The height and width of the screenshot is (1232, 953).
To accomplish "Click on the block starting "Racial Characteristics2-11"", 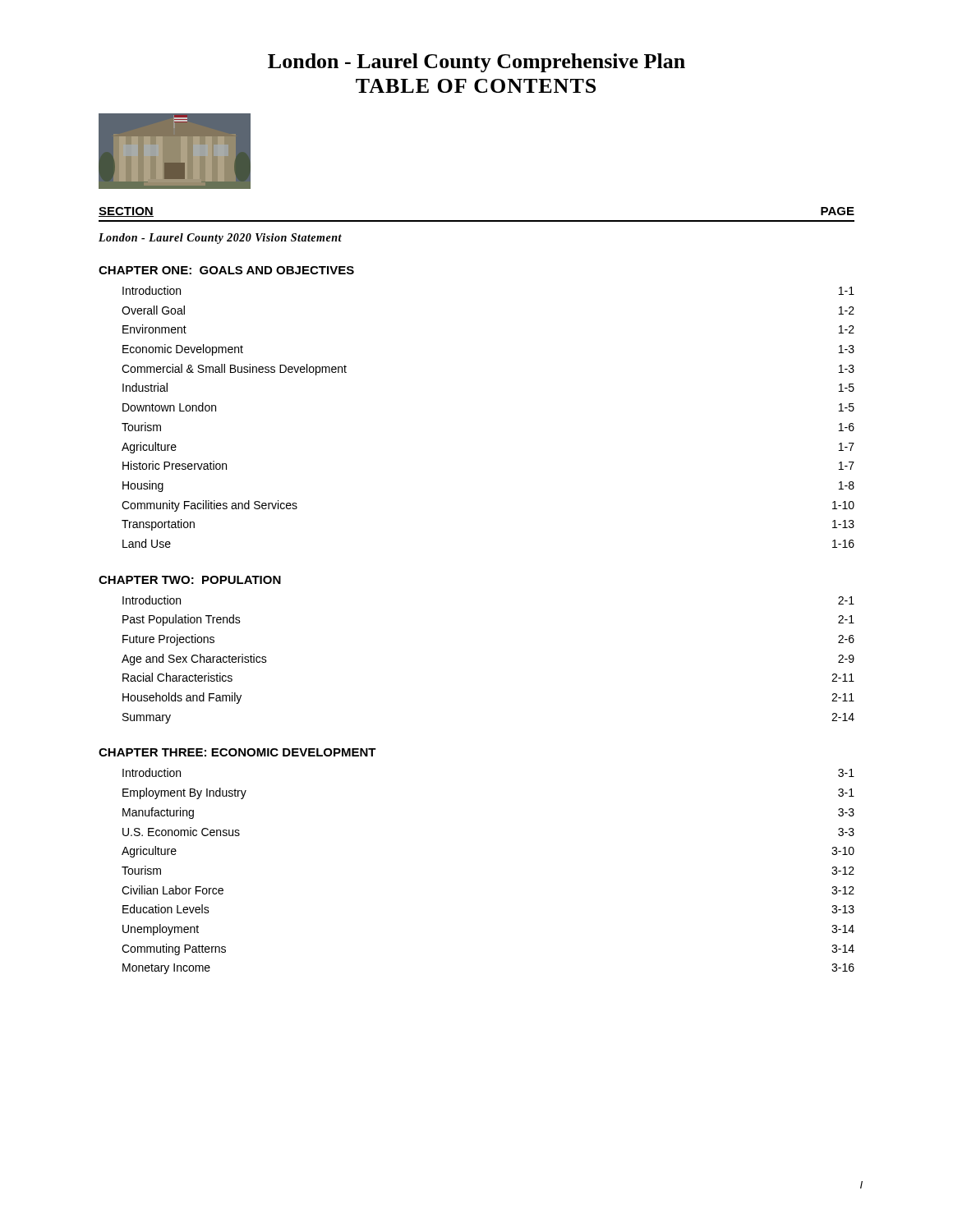I will click(176, 677).
